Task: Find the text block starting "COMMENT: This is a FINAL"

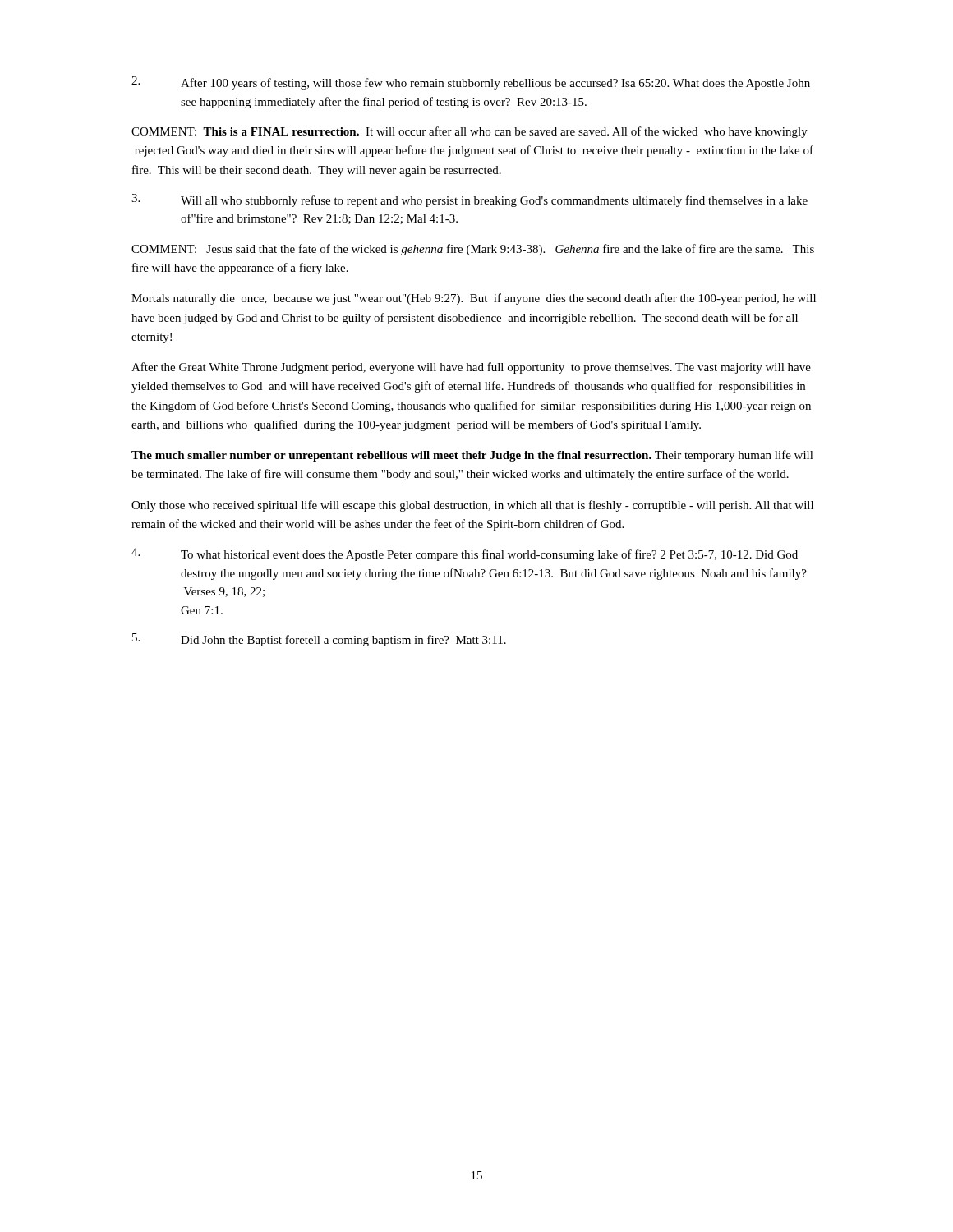Action: point(472,150)
